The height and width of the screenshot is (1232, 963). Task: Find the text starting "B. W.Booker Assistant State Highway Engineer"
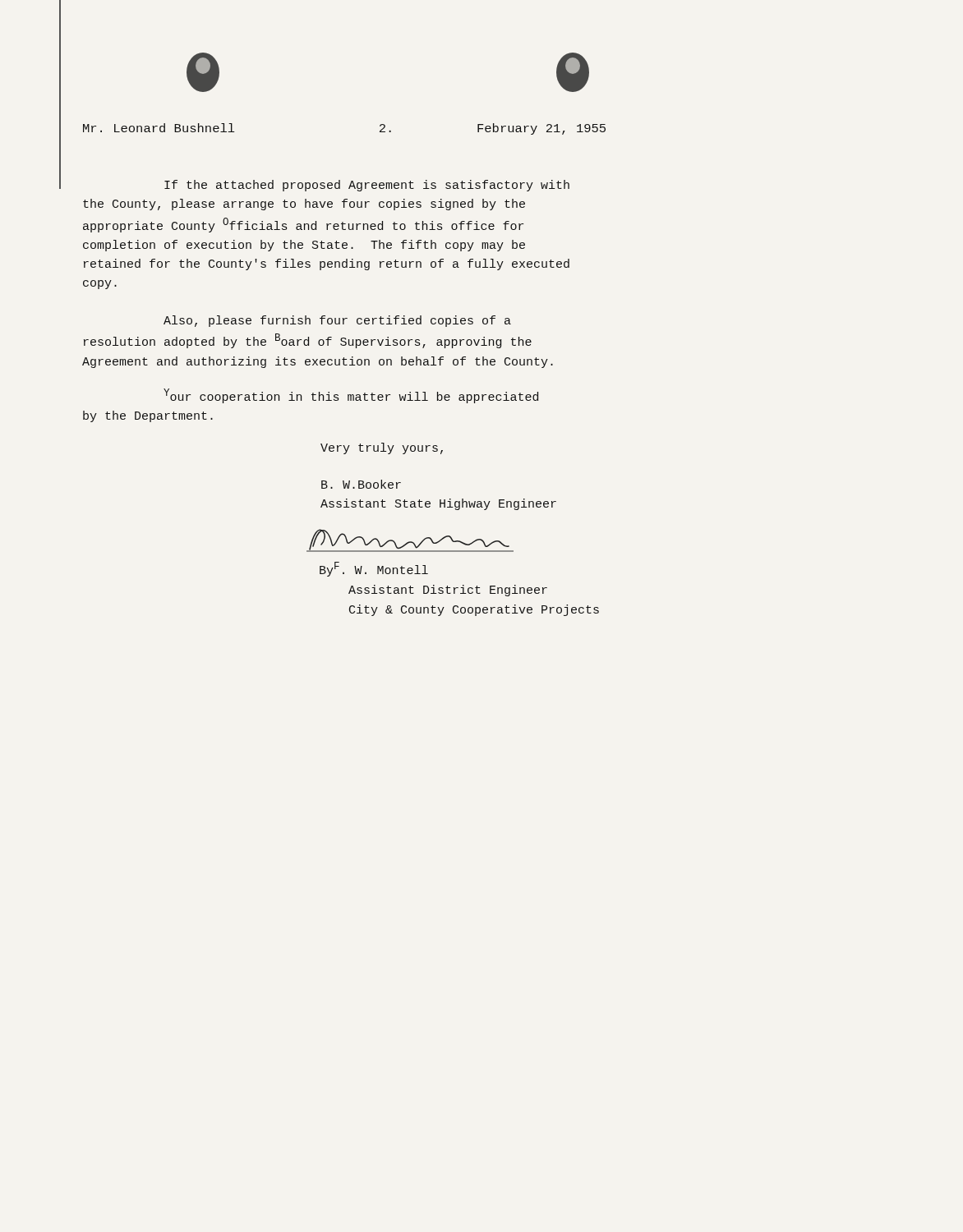point(439,495)
